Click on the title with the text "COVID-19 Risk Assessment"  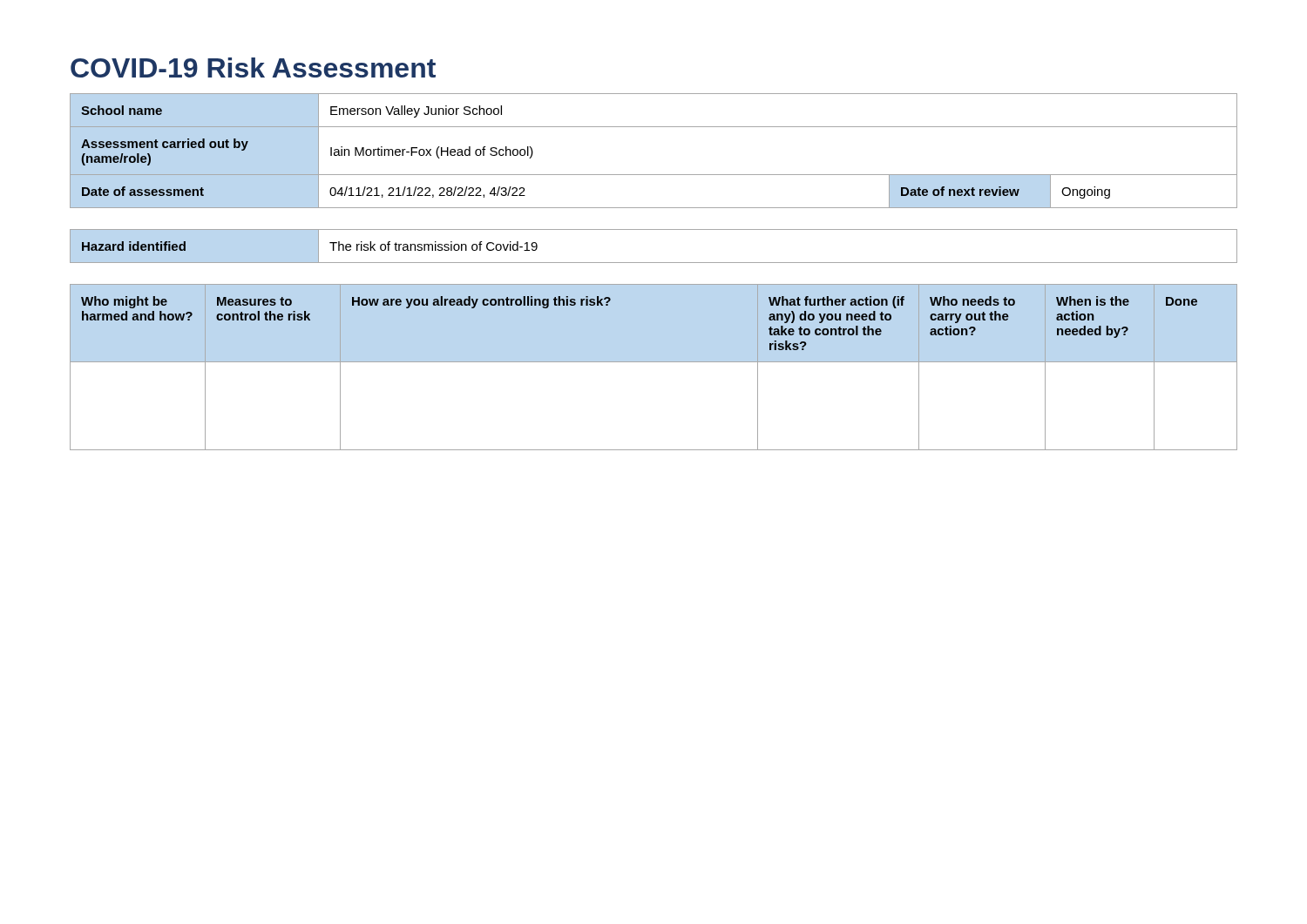tap(253, 68)
